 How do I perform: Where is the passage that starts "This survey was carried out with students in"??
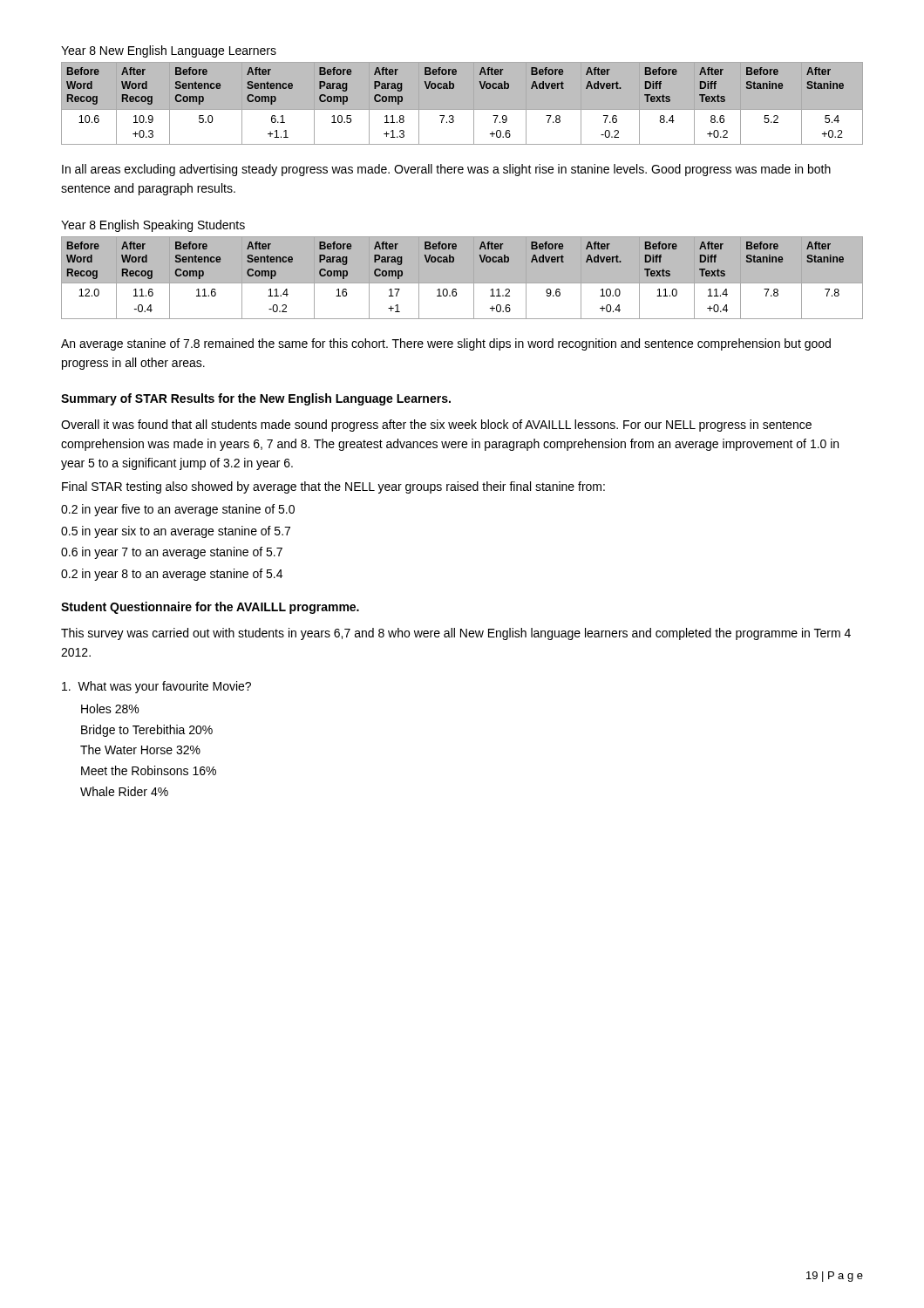456,642
